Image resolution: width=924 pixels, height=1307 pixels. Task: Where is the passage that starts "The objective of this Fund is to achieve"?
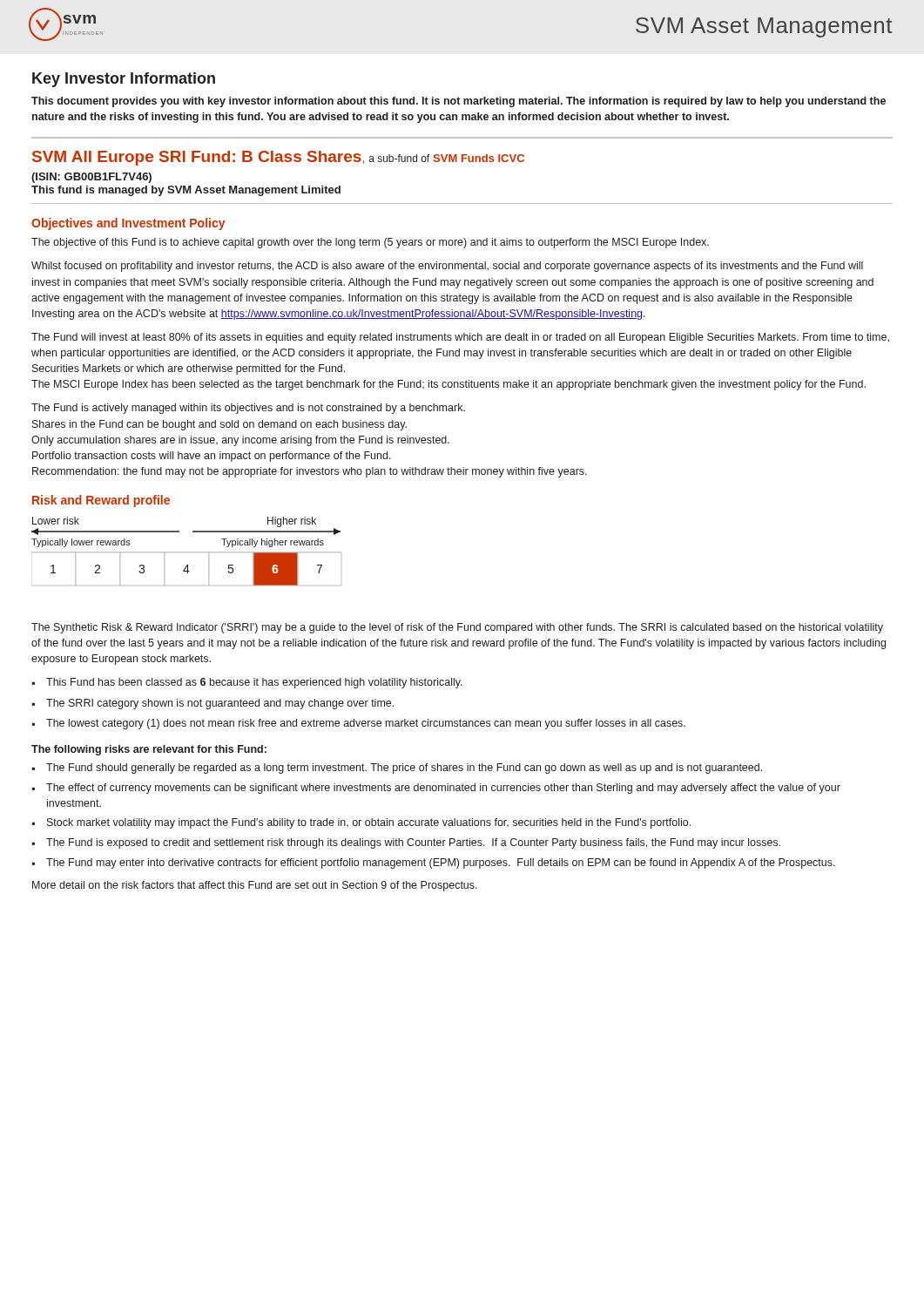[370, 242]
